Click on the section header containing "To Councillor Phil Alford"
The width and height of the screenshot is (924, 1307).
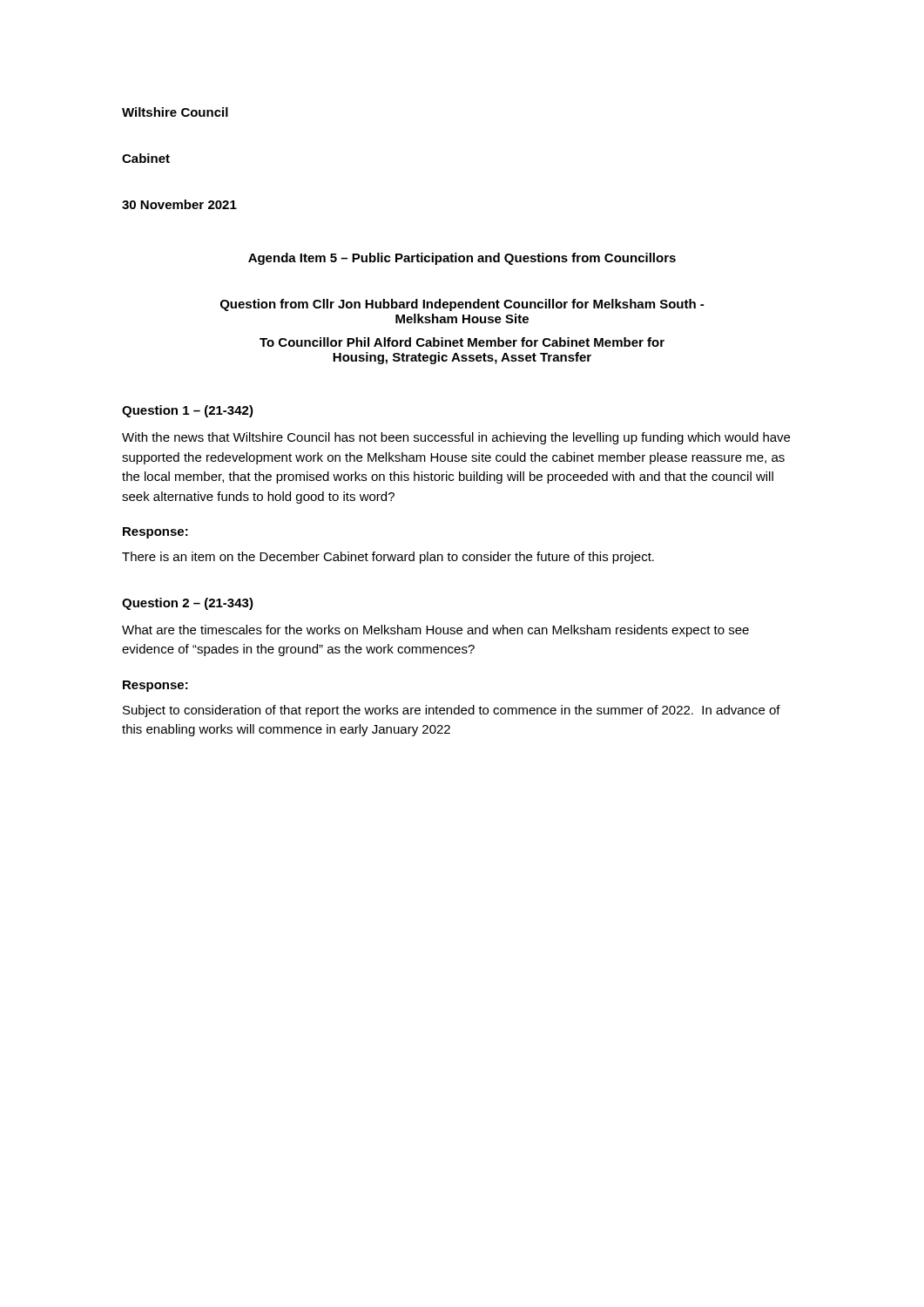(462, 349)
